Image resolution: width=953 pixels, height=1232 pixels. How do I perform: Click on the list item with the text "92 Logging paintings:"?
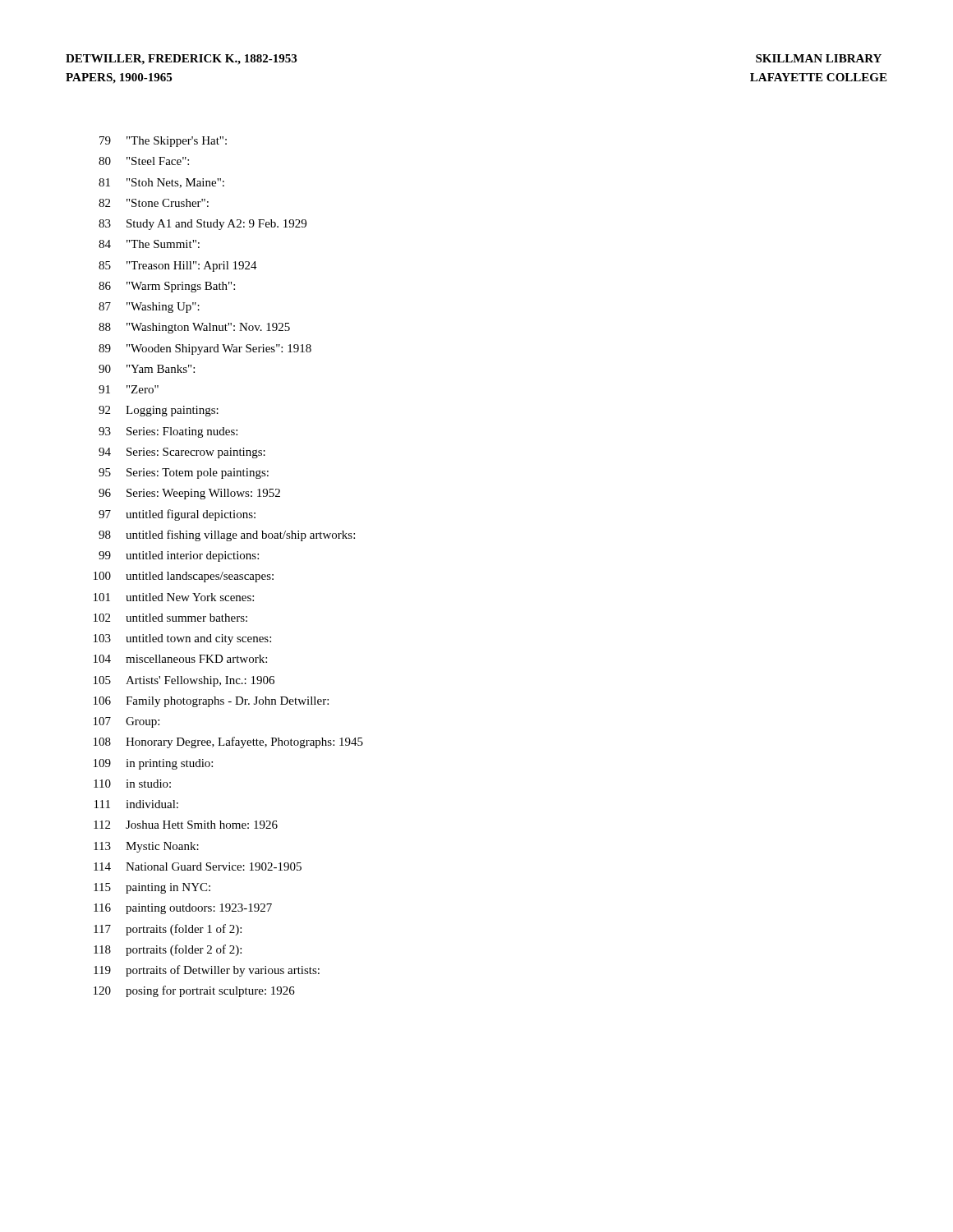[x=159, y=411]
